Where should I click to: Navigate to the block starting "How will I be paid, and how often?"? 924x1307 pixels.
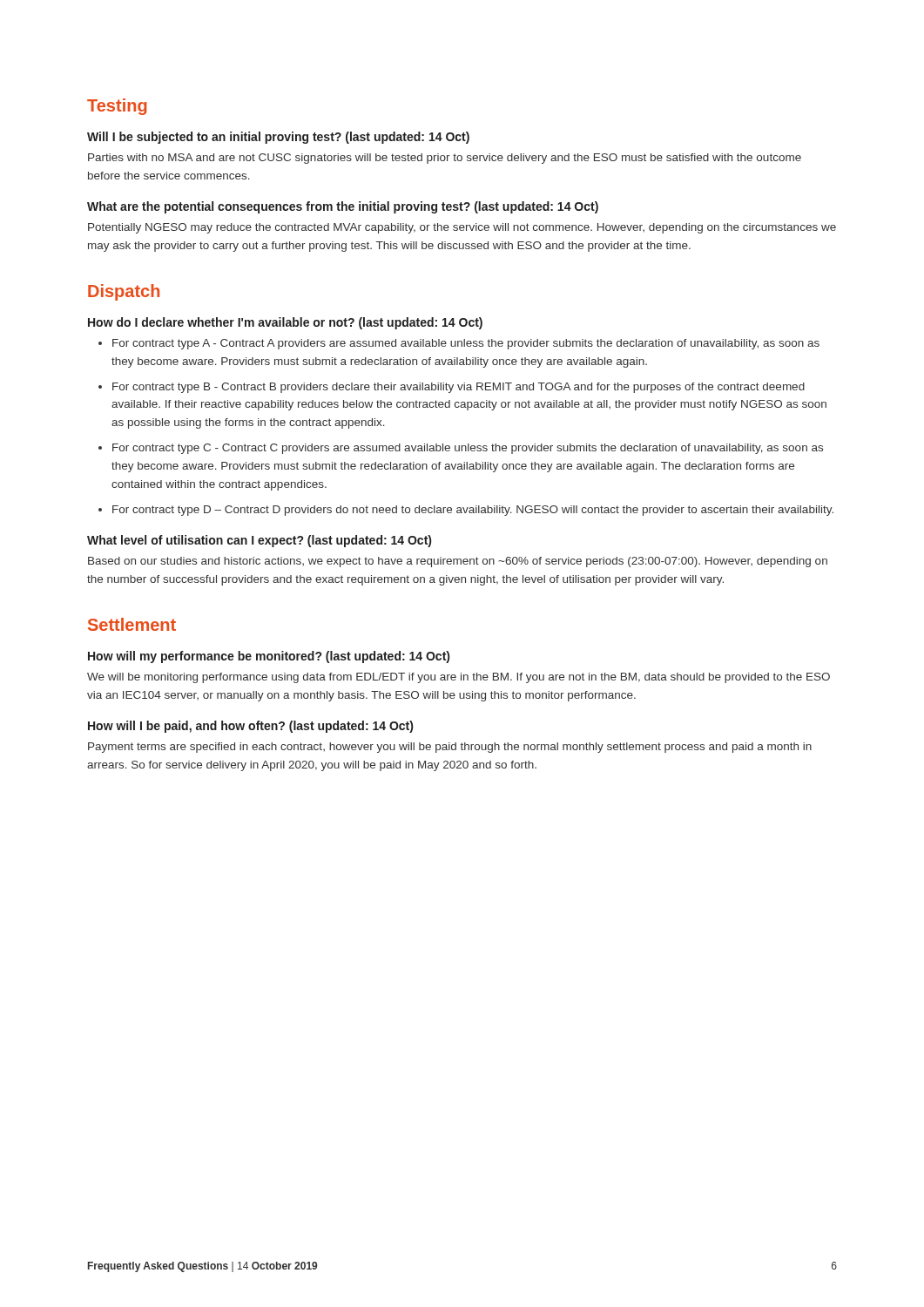(x=250, y=726)
